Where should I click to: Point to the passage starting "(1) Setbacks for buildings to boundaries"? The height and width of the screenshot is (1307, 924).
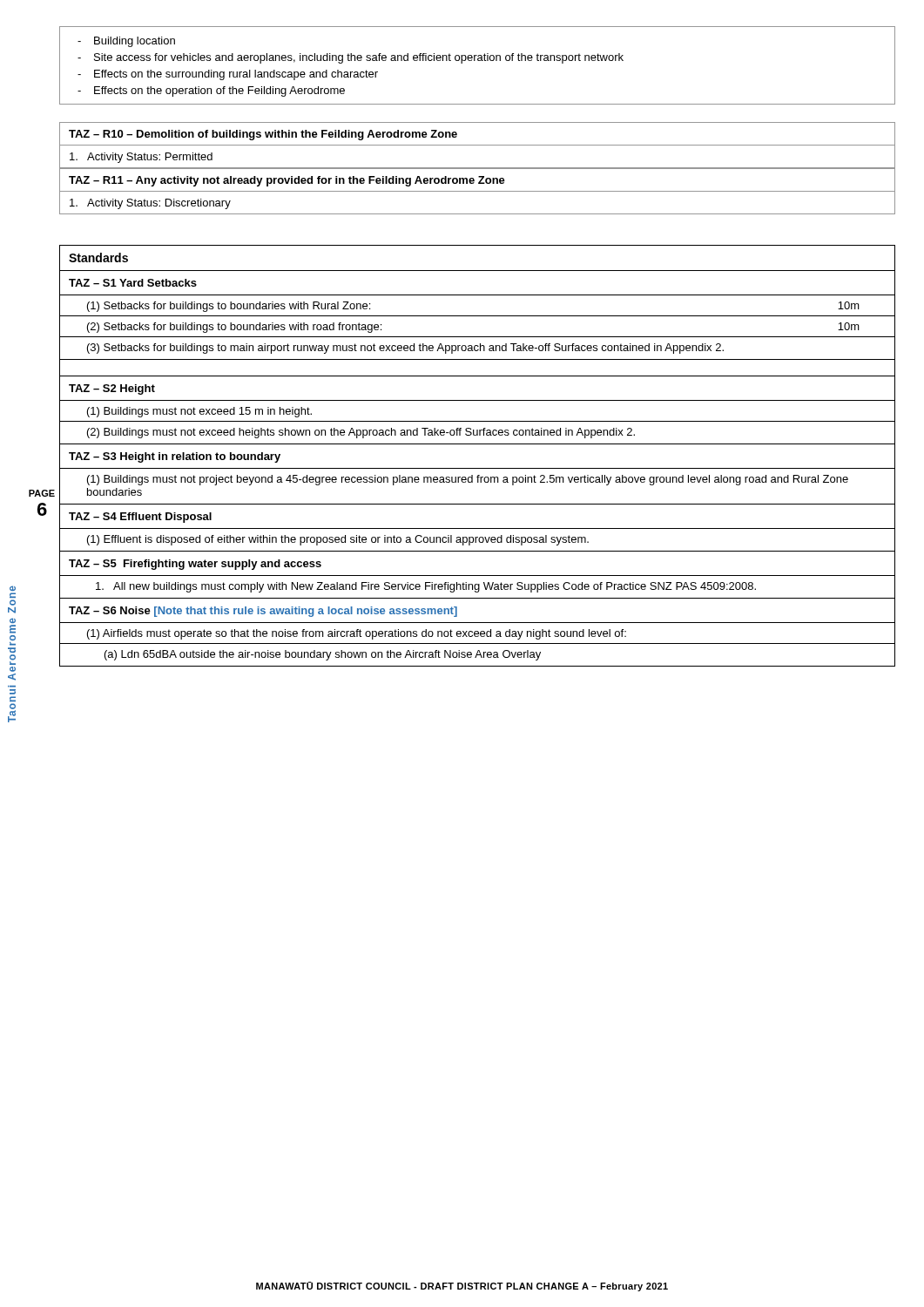(477, 305)
